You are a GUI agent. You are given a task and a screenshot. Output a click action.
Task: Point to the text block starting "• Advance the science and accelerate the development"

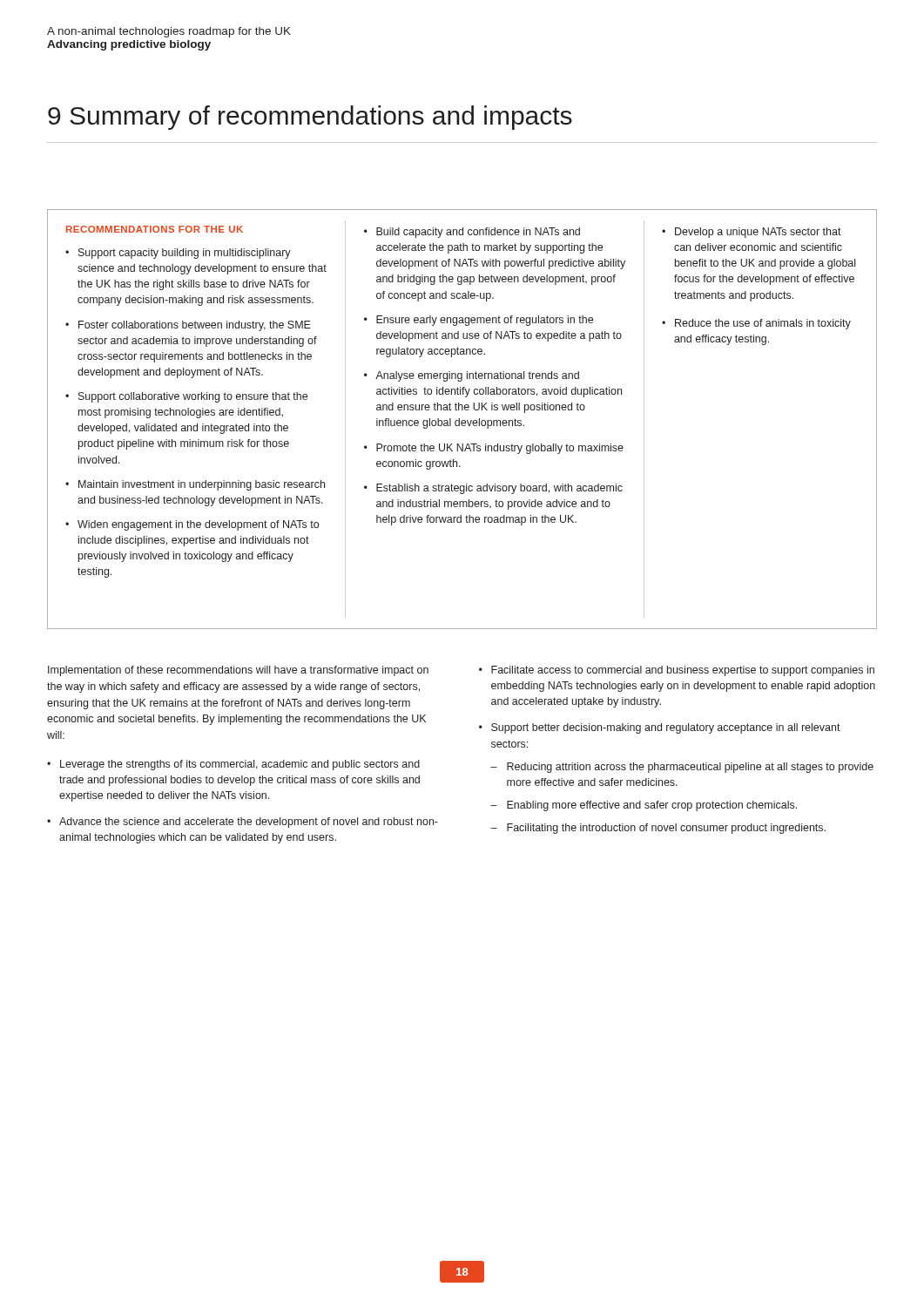243,829
